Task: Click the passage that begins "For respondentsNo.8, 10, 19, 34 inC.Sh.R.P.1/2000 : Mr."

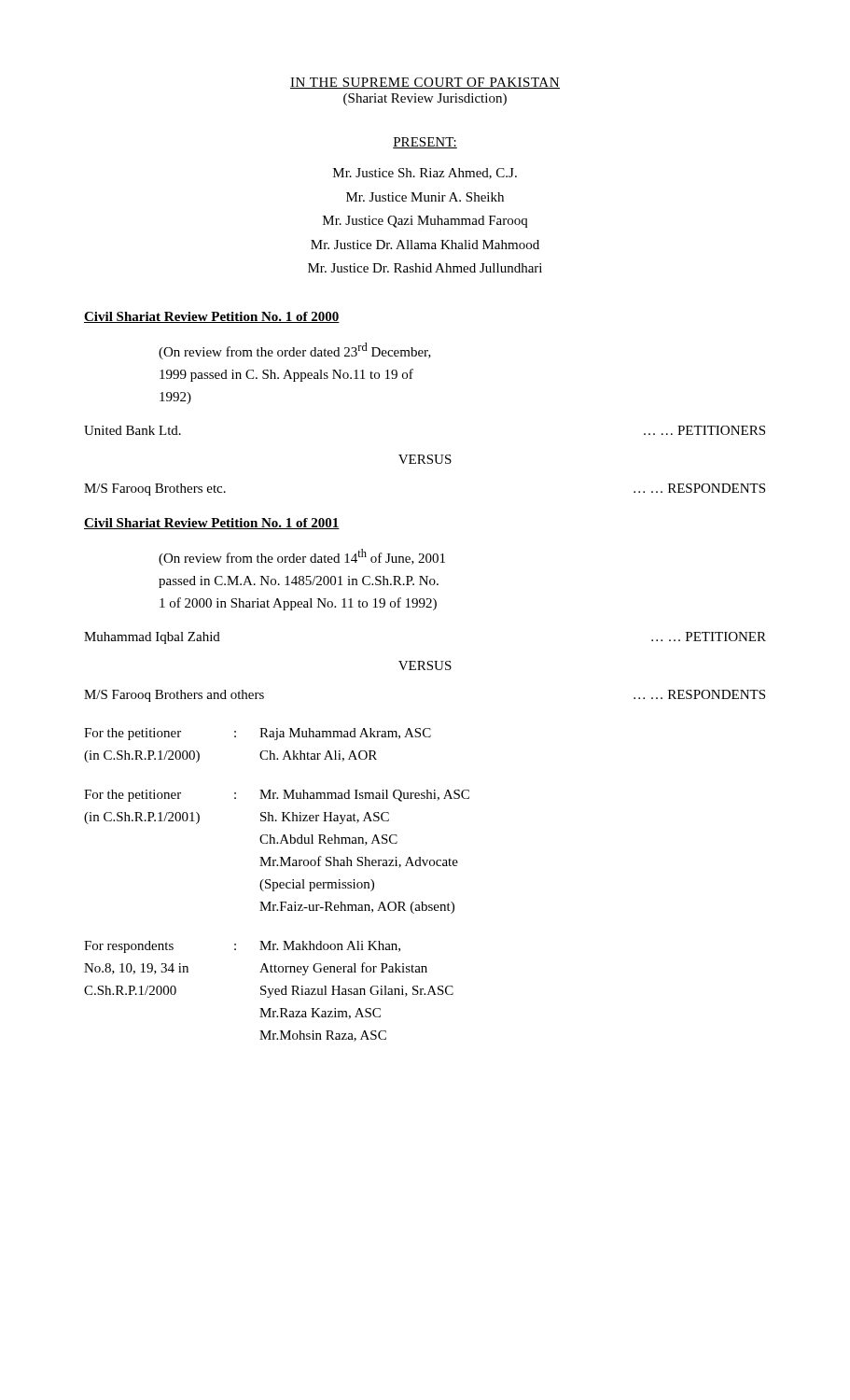Action: click(x=425, y=990)
